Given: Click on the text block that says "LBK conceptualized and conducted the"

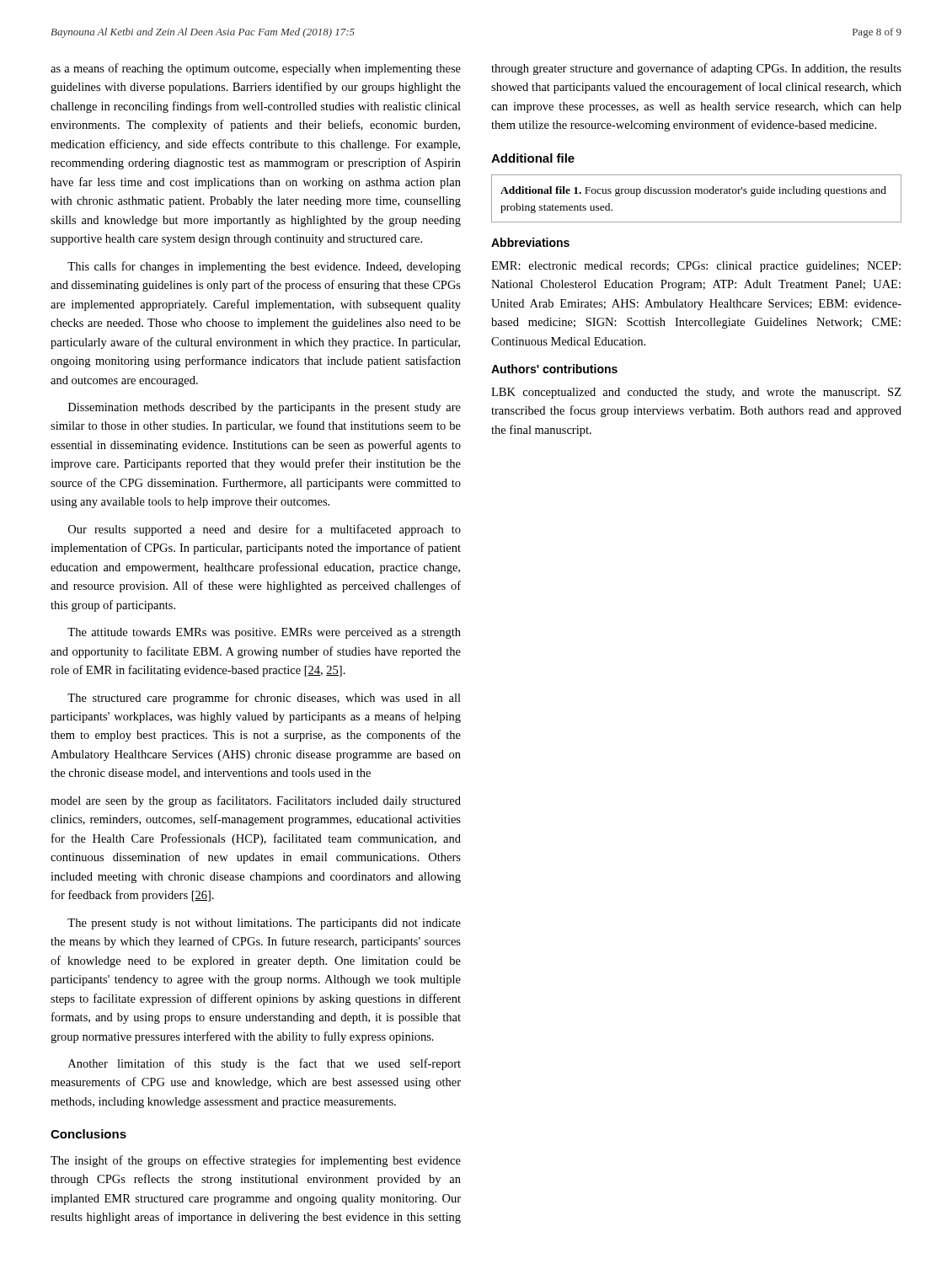Looking at the screenshot, I should coord(696,411).
